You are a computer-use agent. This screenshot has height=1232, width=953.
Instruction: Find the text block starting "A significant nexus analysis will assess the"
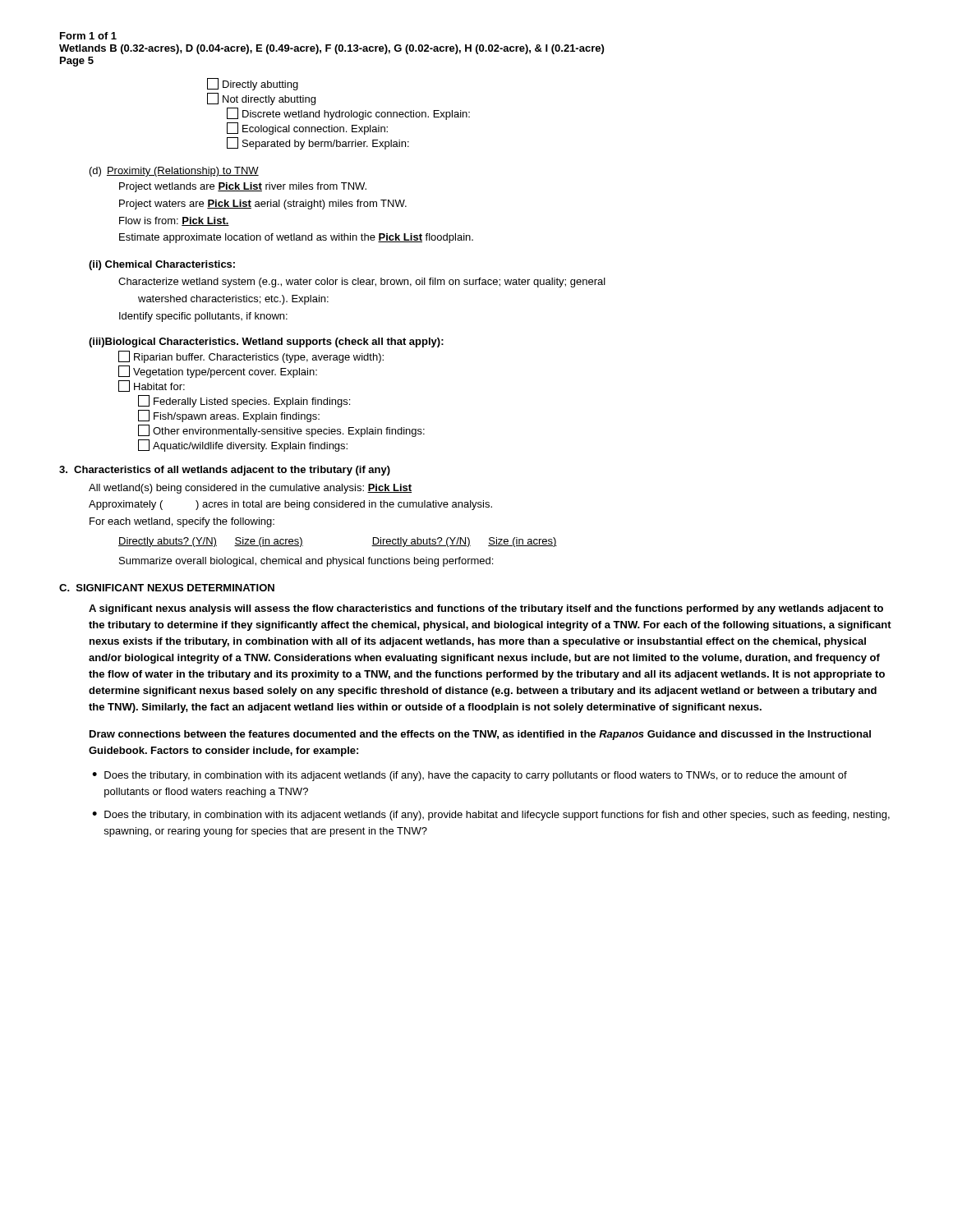coord(491,658)
